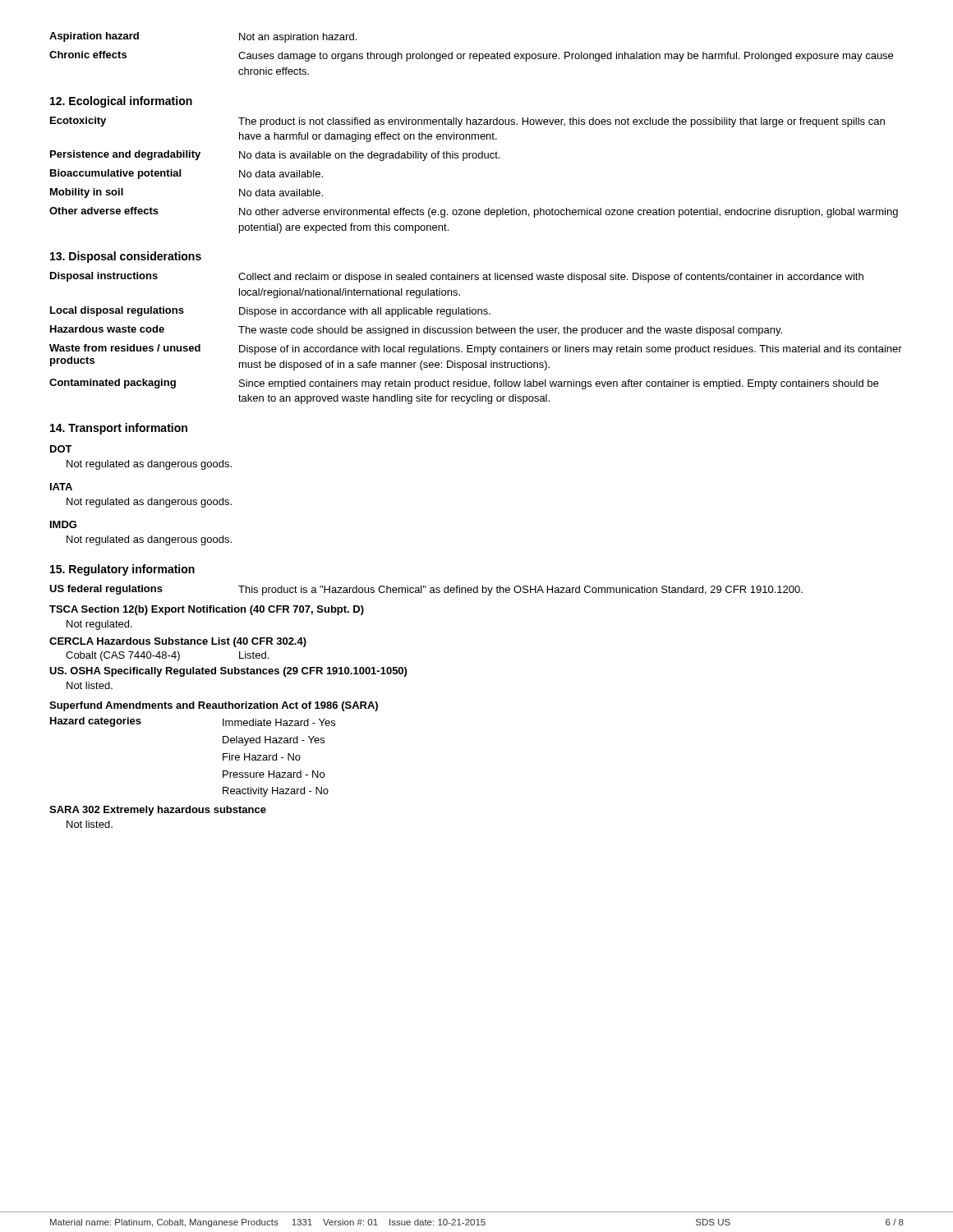
Task: Point to the element starting "US. OSHA Specifically Regulated Substances (29"
Action: (x=228, y=672)
